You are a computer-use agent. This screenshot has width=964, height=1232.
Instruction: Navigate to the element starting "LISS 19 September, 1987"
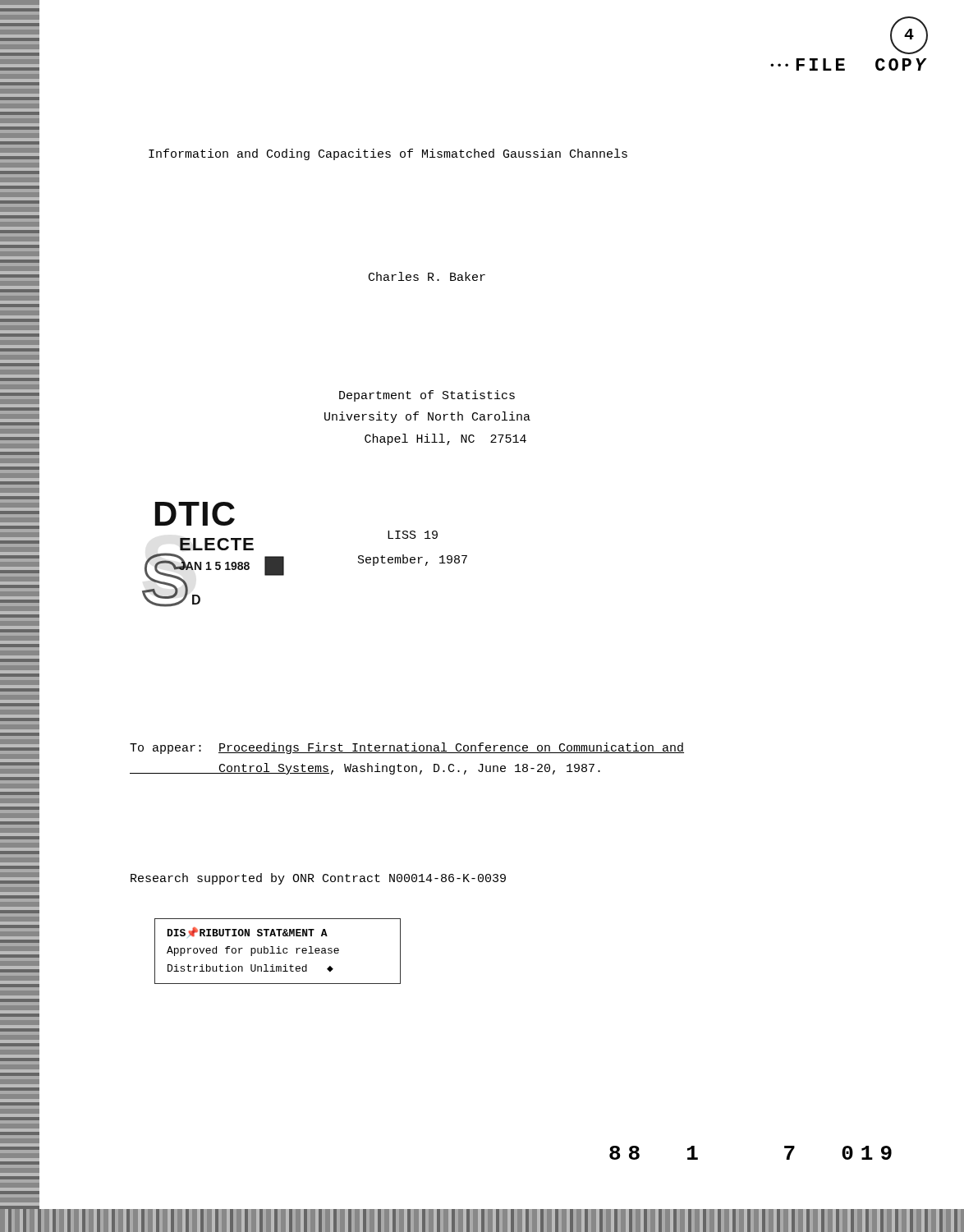(x=413, y=548)
